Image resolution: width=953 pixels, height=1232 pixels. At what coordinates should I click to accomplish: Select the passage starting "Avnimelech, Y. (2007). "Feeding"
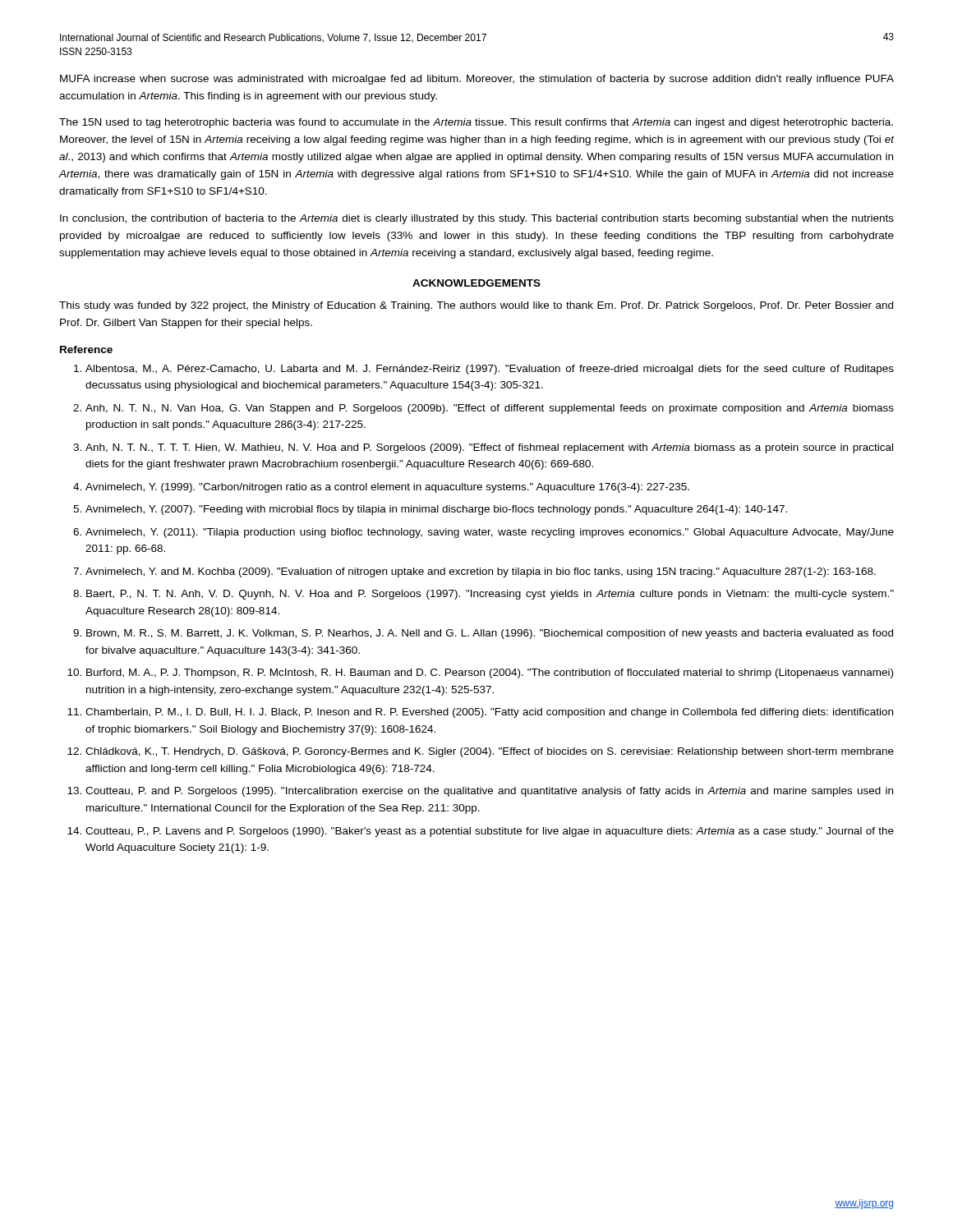[x=437, y=509]
